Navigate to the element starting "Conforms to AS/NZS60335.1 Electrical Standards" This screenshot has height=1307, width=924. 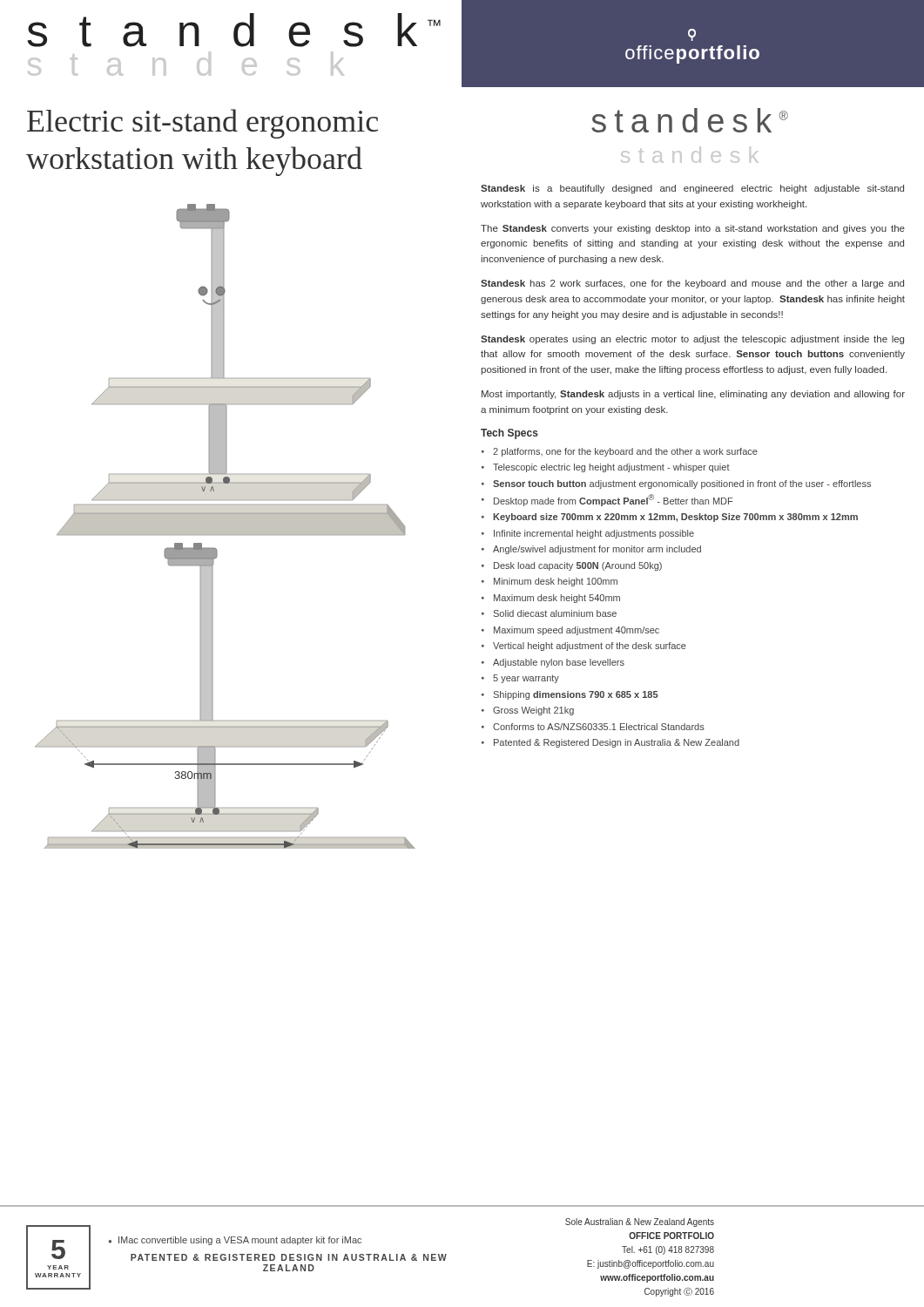click(599, 726)
